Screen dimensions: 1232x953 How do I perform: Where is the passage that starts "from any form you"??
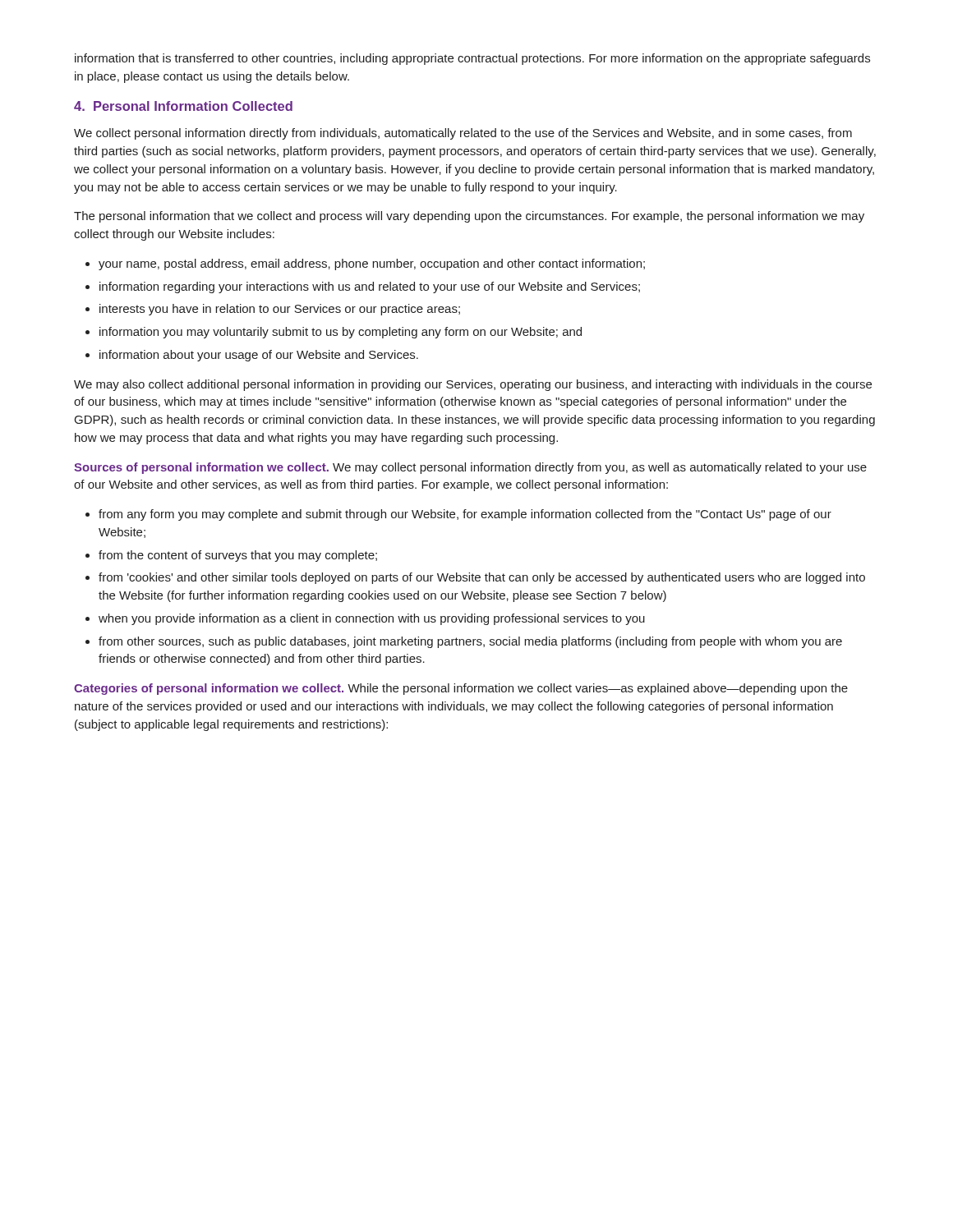[x=465, y=523]
